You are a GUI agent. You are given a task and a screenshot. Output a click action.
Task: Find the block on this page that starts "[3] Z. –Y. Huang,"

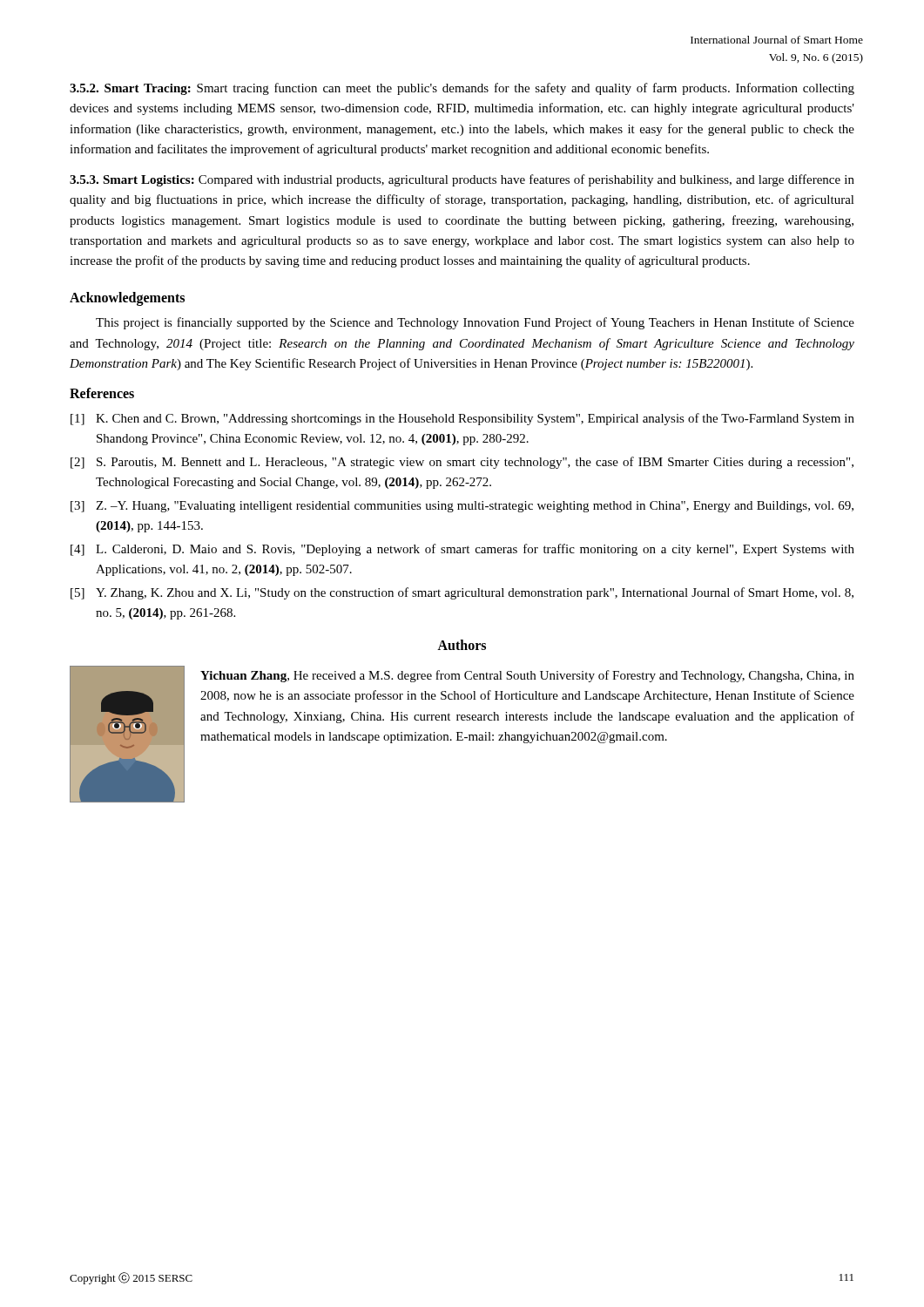pyautogui.click(x=462, y=515)
